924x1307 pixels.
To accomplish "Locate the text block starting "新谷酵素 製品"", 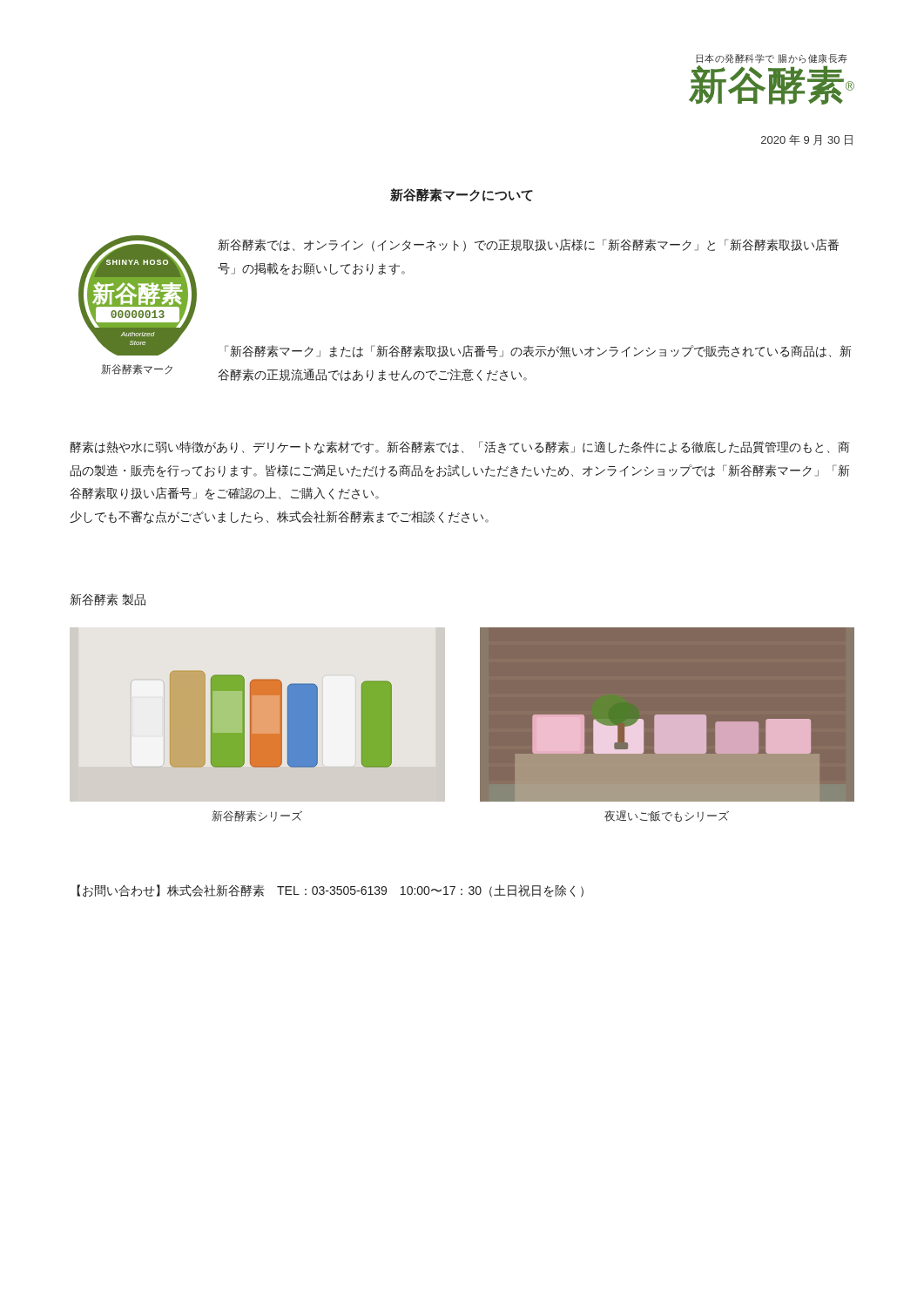I will (108, 599).
